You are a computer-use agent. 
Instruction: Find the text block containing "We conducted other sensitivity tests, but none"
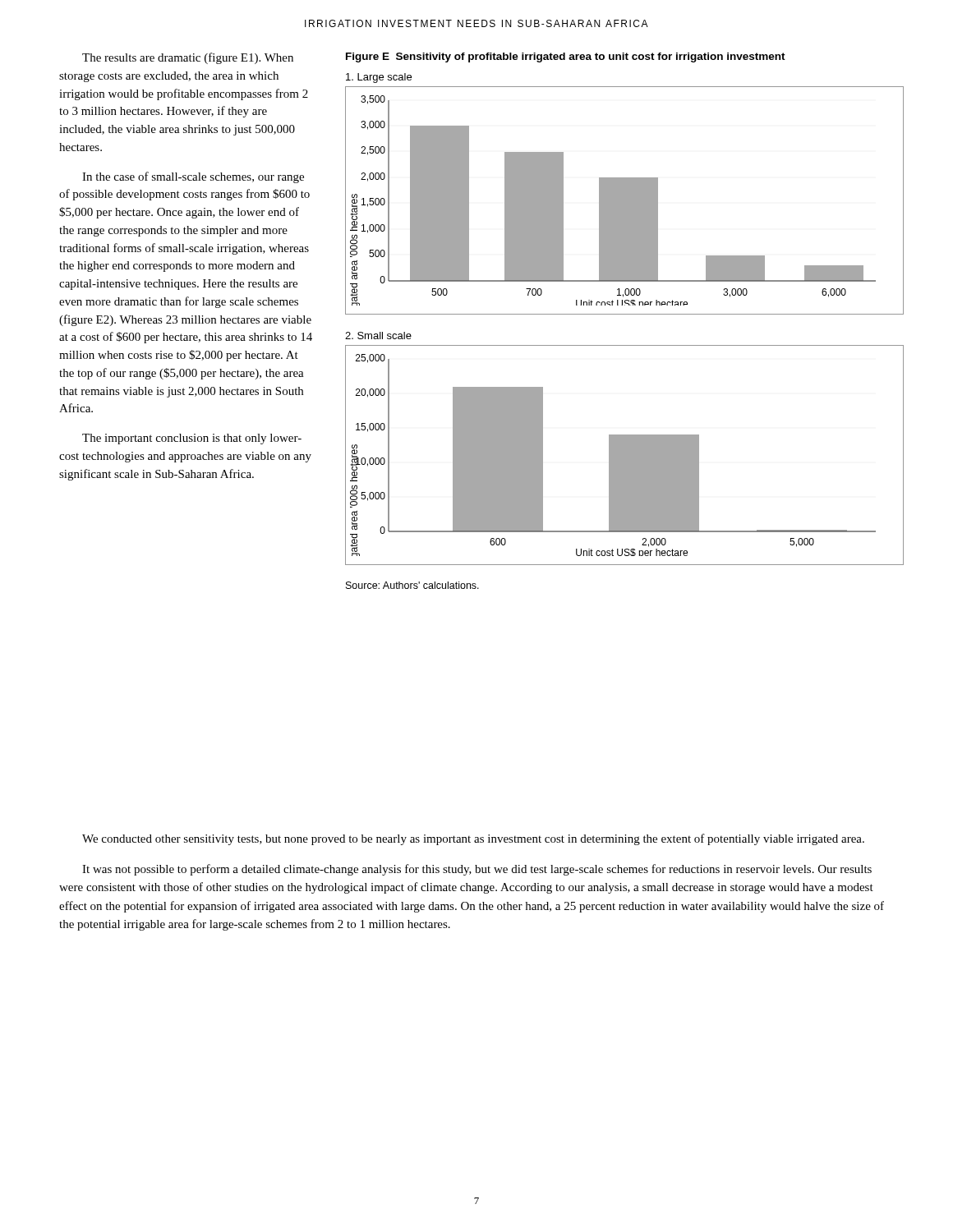[473, 839]
